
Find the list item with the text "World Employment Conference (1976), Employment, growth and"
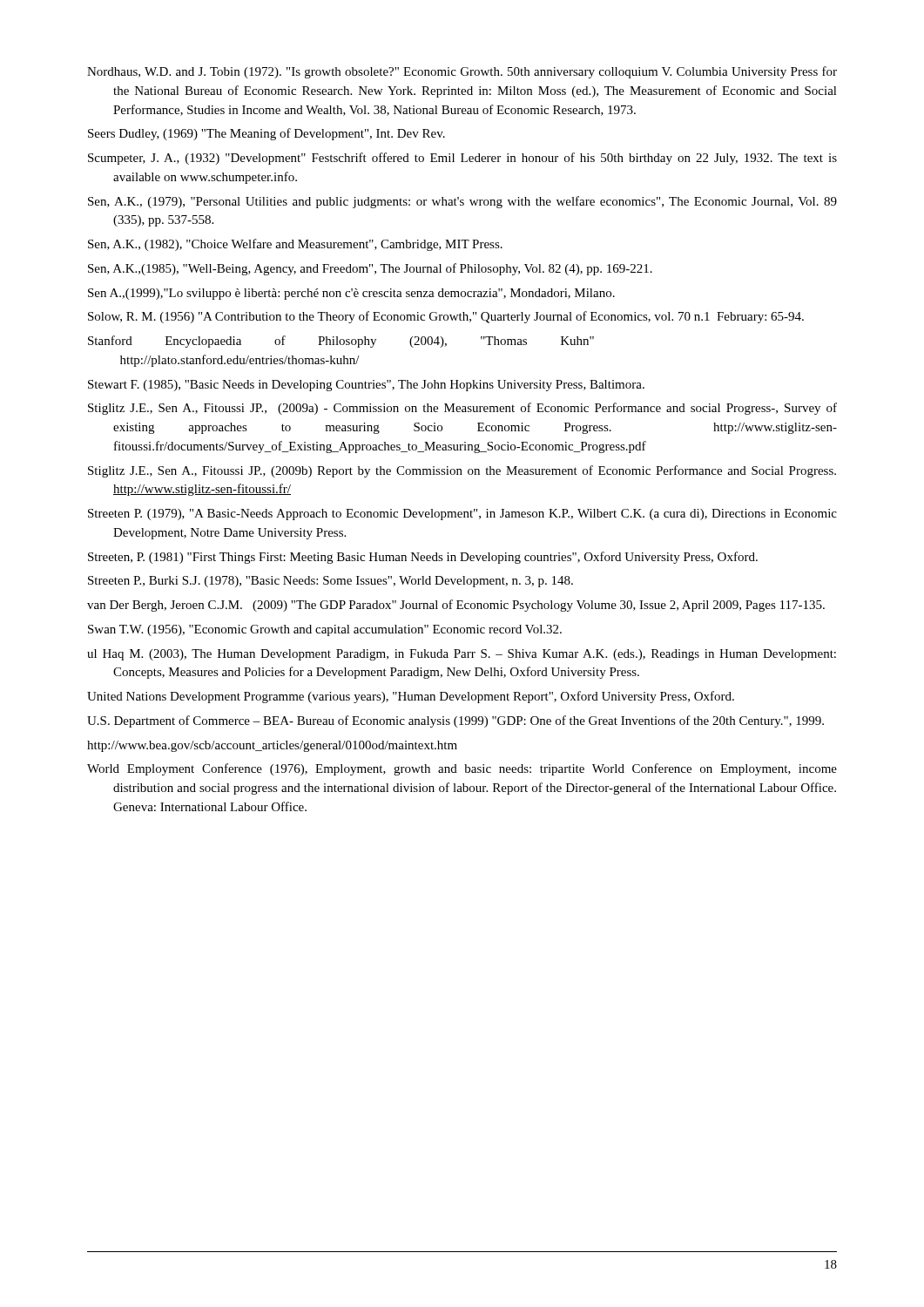[462, 788]
